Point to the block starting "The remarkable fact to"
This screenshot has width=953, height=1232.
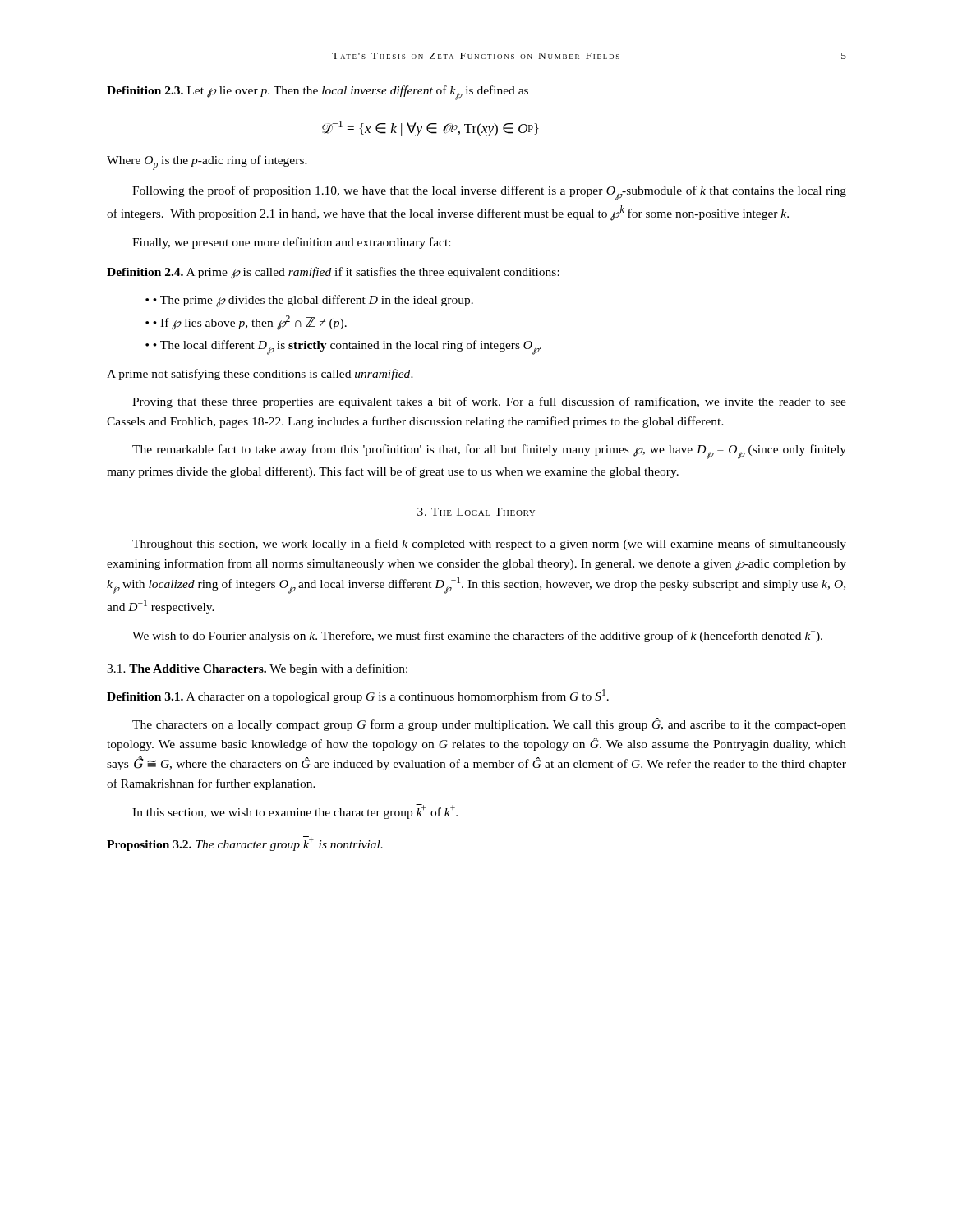tap(476, 460)
